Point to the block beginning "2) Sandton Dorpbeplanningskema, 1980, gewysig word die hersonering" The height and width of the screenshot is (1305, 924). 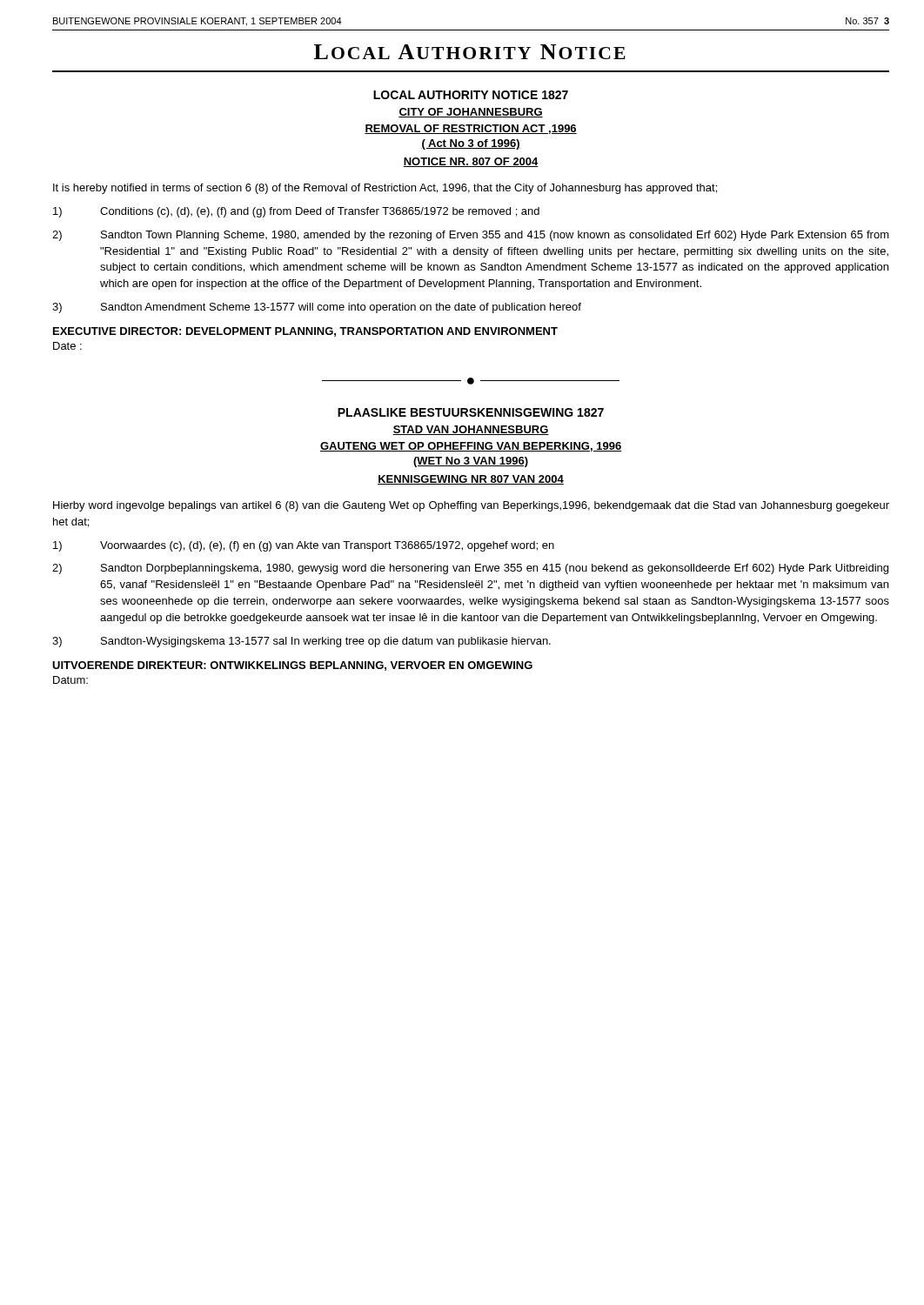[x=471, y=593]
